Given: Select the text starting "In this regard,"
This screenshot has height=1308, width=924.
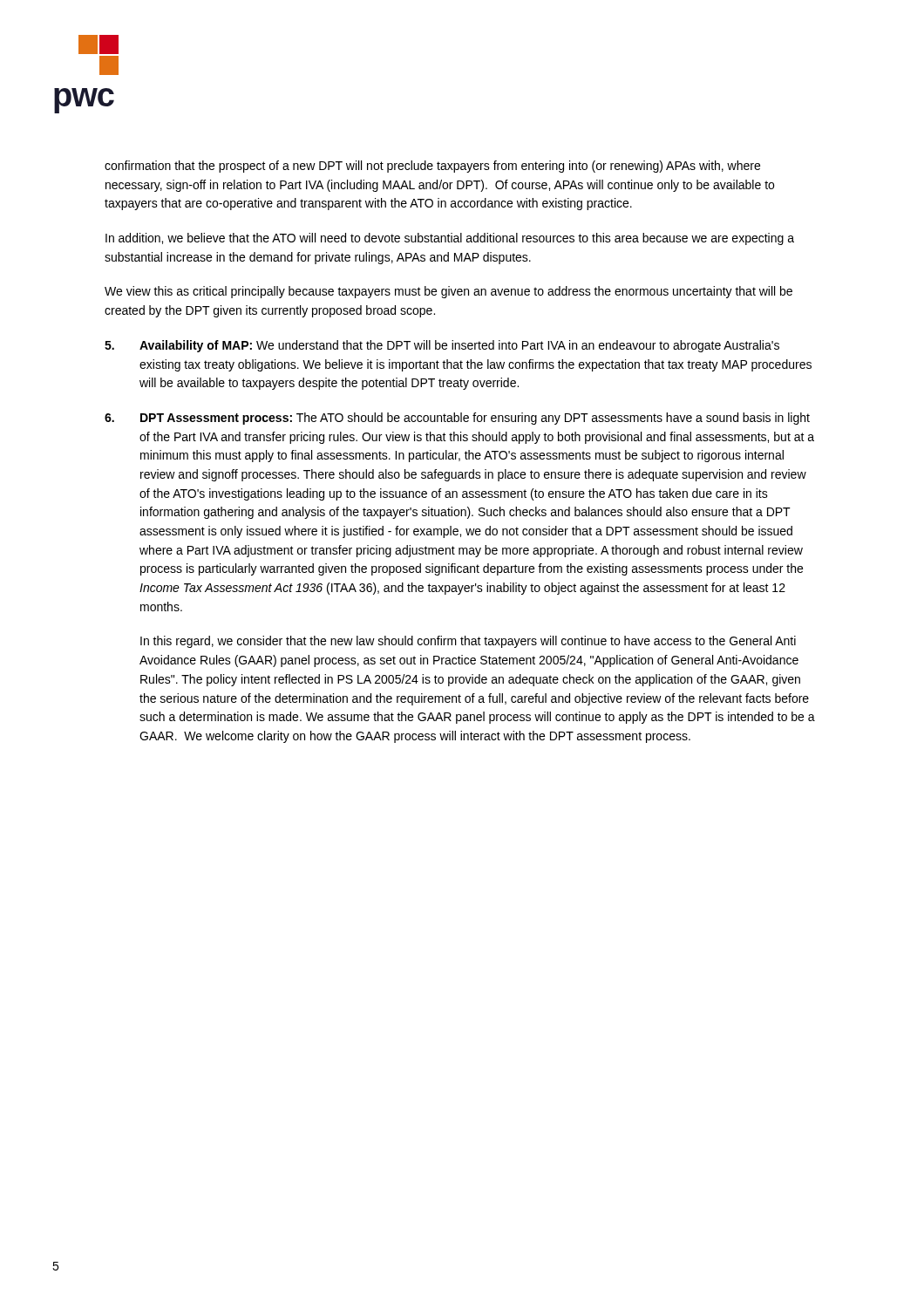Looking at the screenshot, I should coord(477,689).
